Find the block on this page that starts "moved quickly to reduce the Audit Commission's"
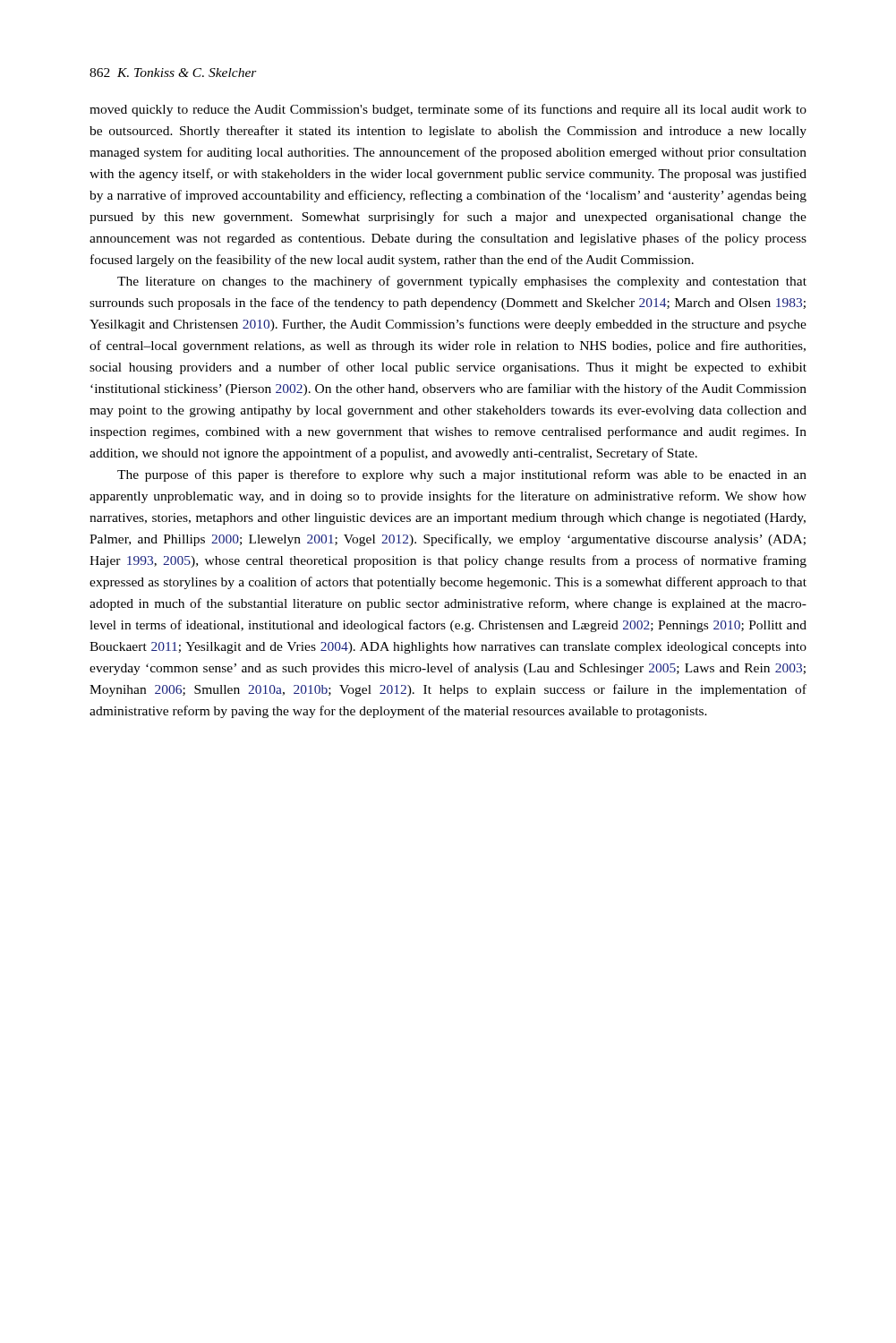The height and width of the screenshot is (1343, 896). pos(448,410)
